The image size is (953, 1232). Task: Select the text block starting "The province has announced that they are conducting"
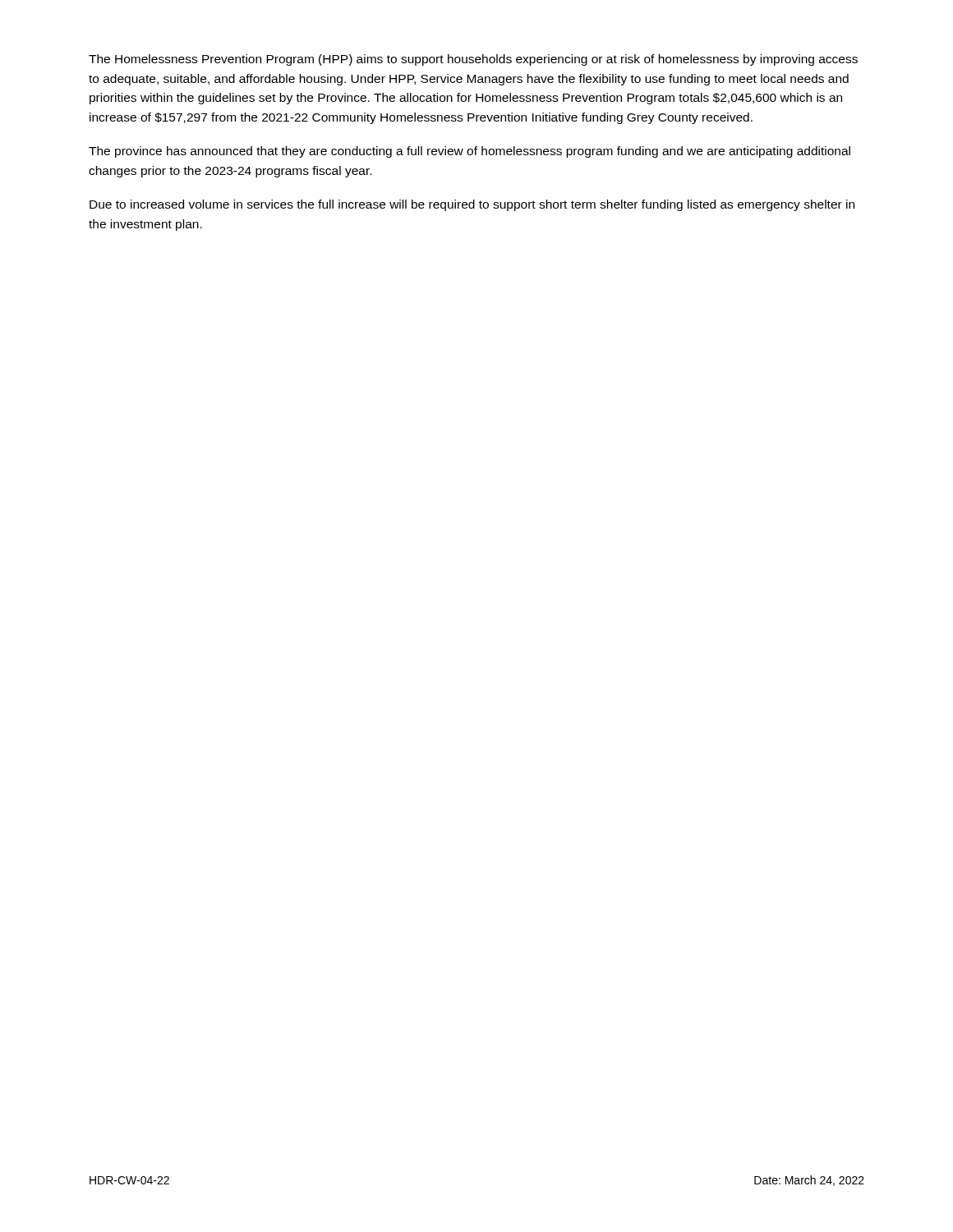(x=470, y=161)
